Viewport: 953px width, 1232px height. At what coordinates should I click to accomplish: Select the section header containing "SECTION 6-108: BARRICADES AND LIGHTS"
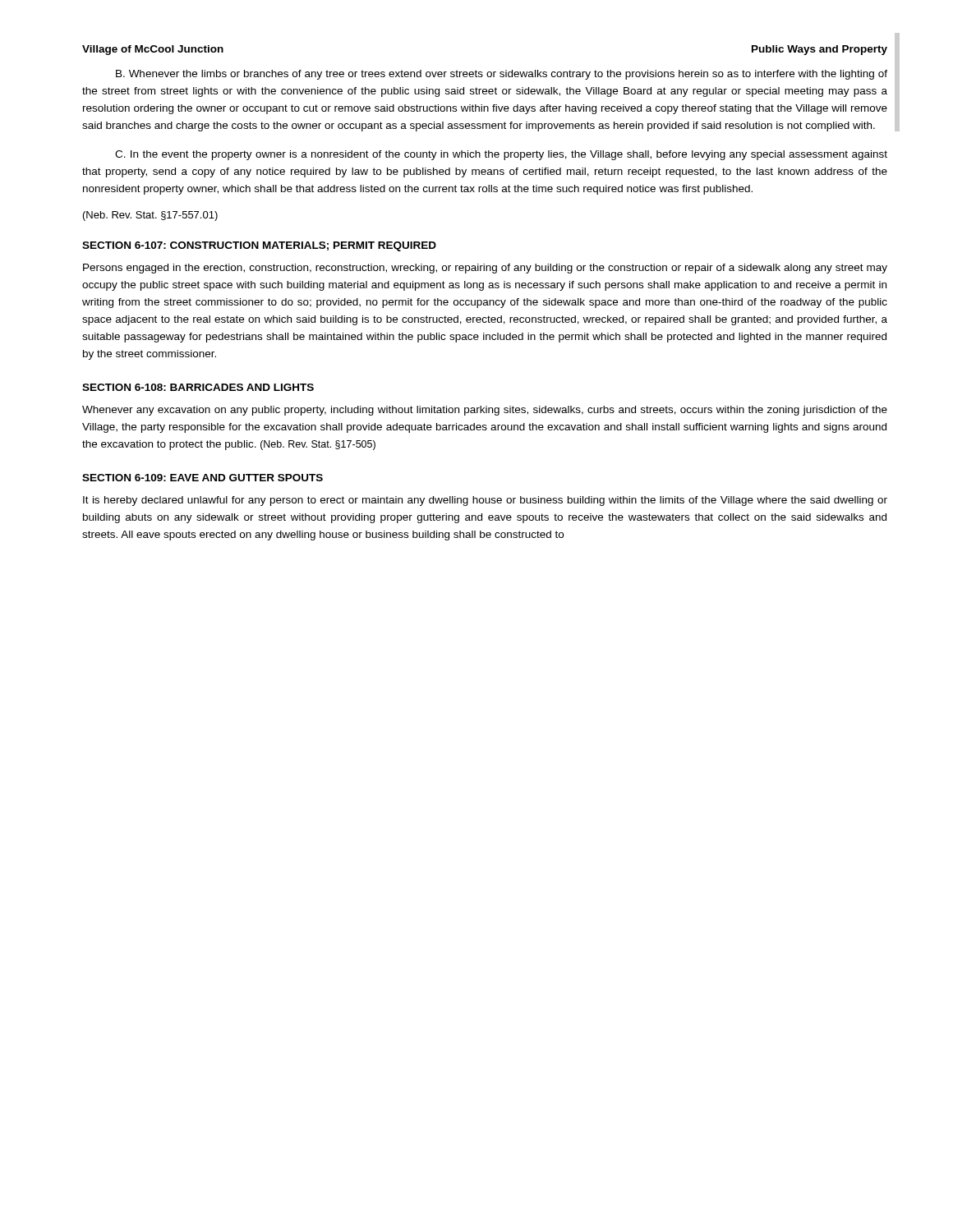pos(198,387)
